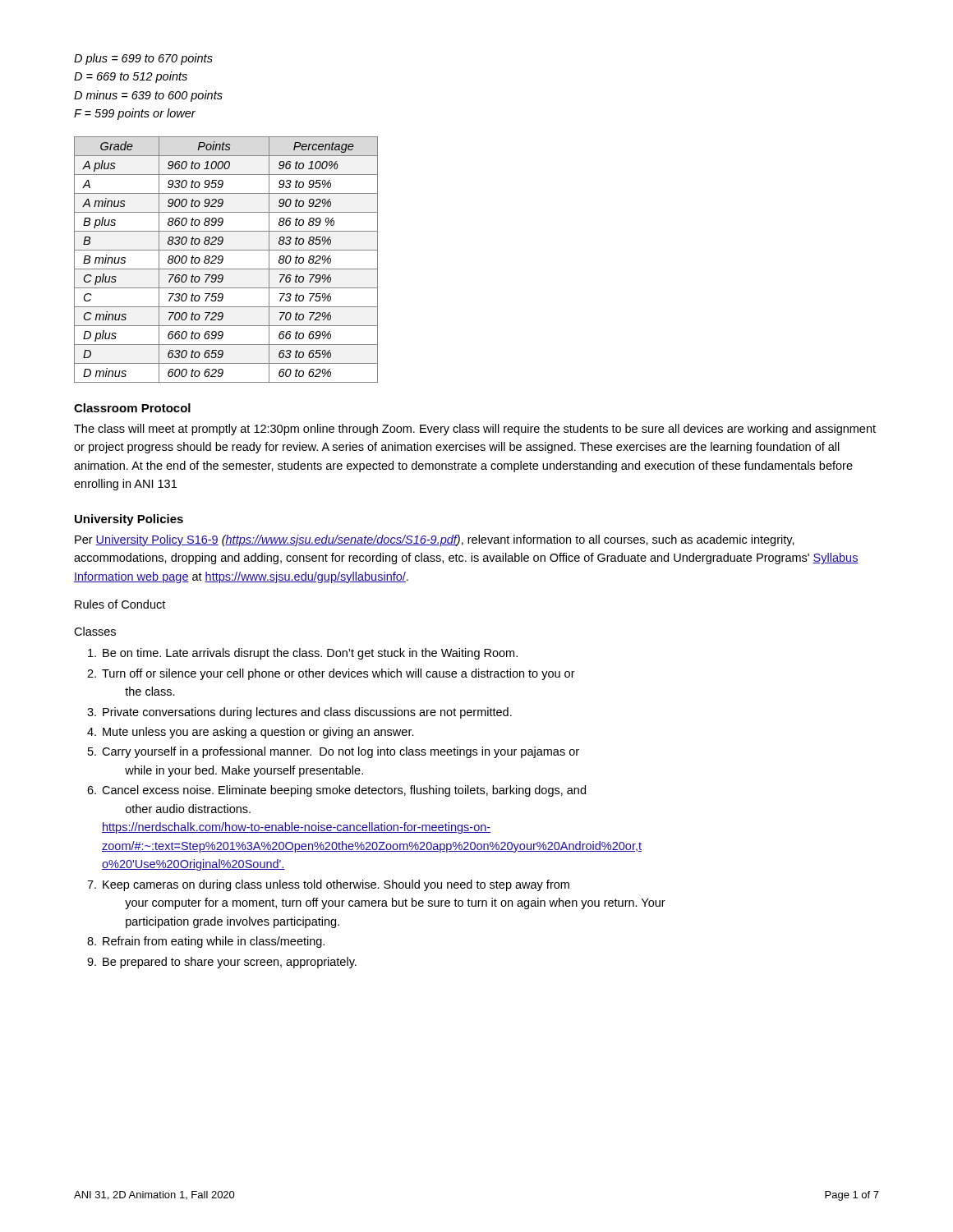Viewport: 953px width, 1232px height.
Task: Click on the text starting "The class will meet"
Action: [475, 456]
